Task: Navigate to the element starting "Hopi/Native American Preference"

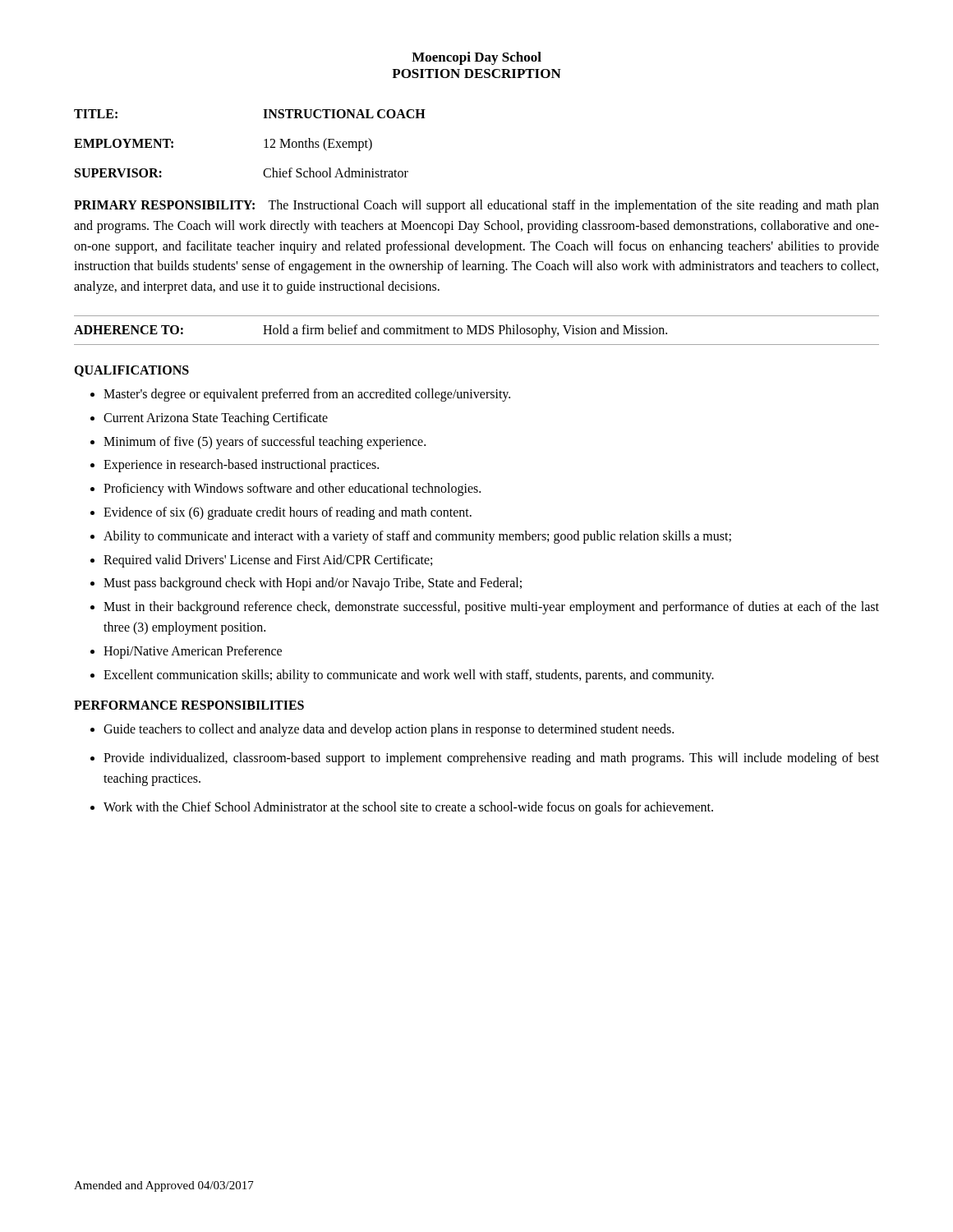Action: coord(193,651)
